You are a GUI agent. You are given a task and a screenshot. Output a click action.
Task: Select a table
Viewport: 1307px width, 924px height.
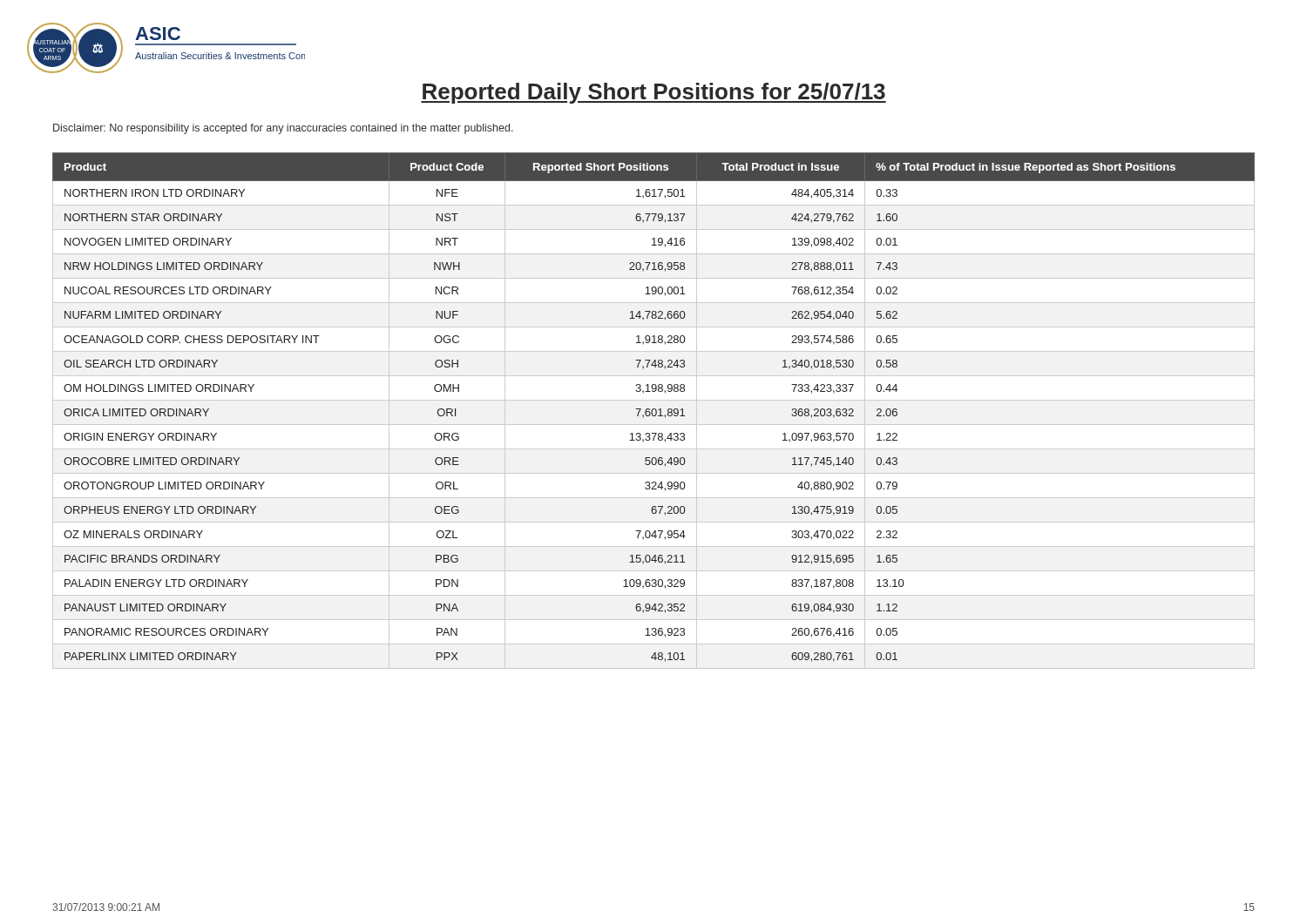click(x=654, y=411)
